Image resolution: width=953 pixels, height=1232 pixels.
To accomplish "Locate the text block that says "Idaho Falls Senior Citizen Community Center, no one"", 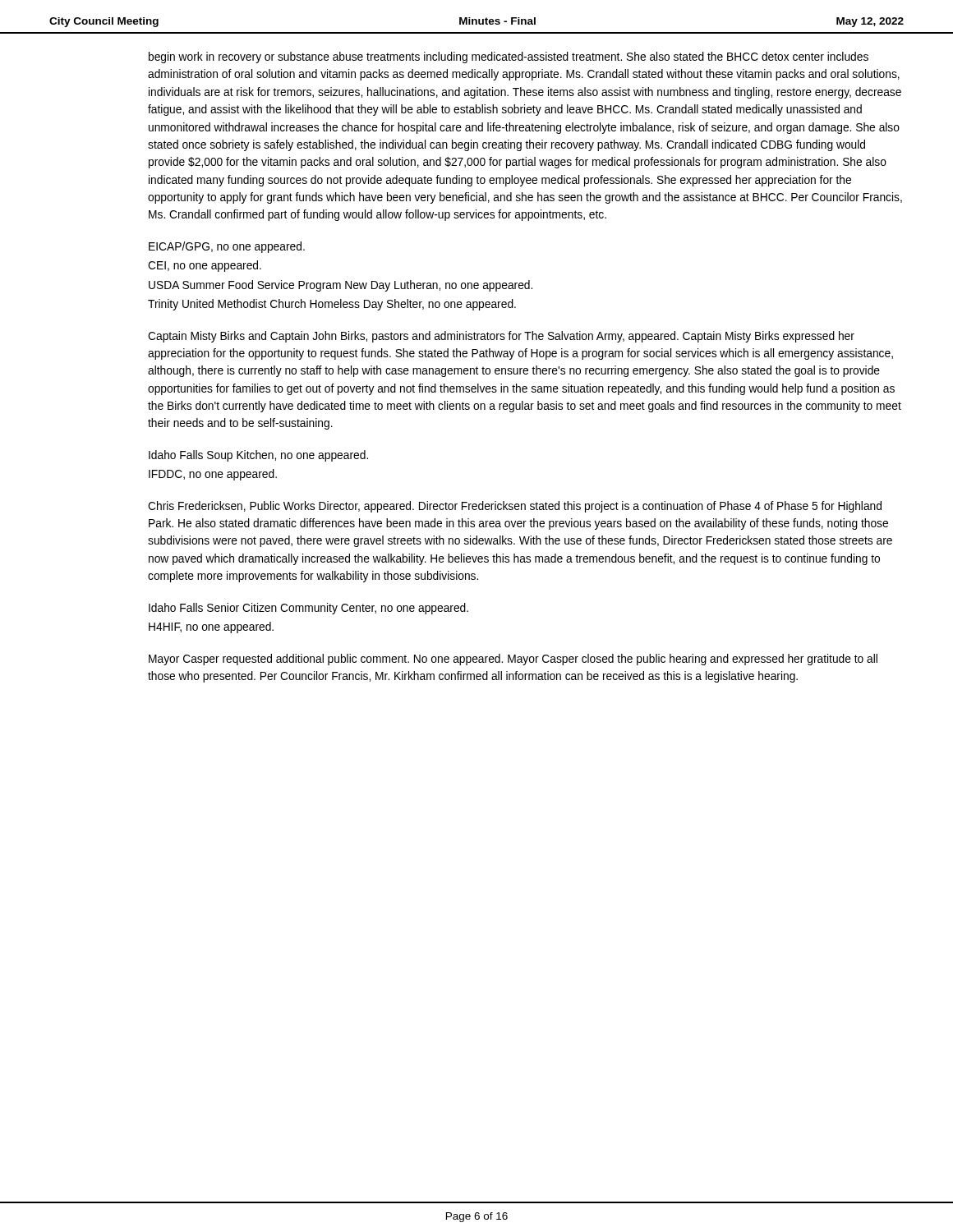I will [x=309, y=617].
